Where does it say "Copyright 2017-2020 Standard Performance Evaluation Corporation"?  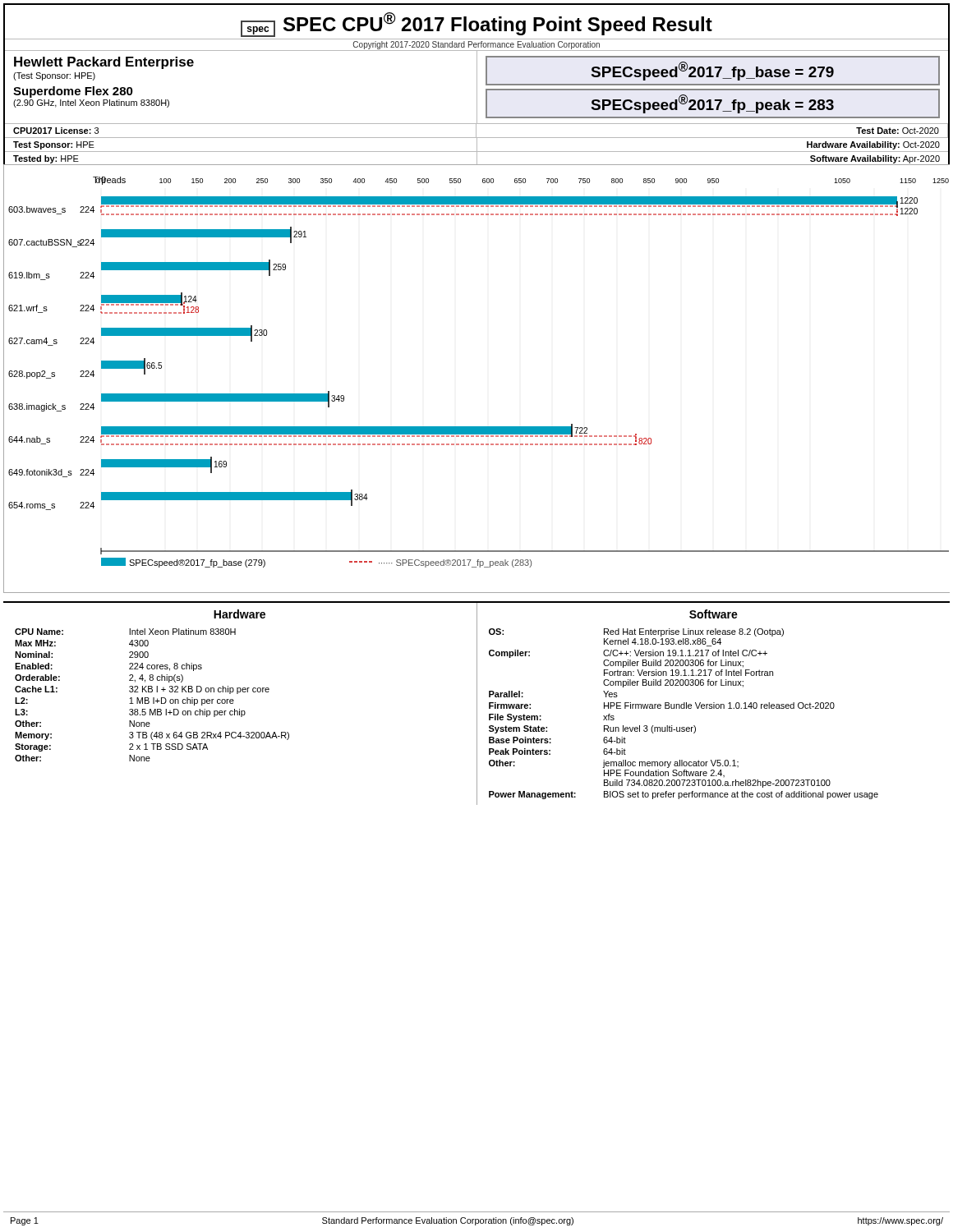(476, 45)
